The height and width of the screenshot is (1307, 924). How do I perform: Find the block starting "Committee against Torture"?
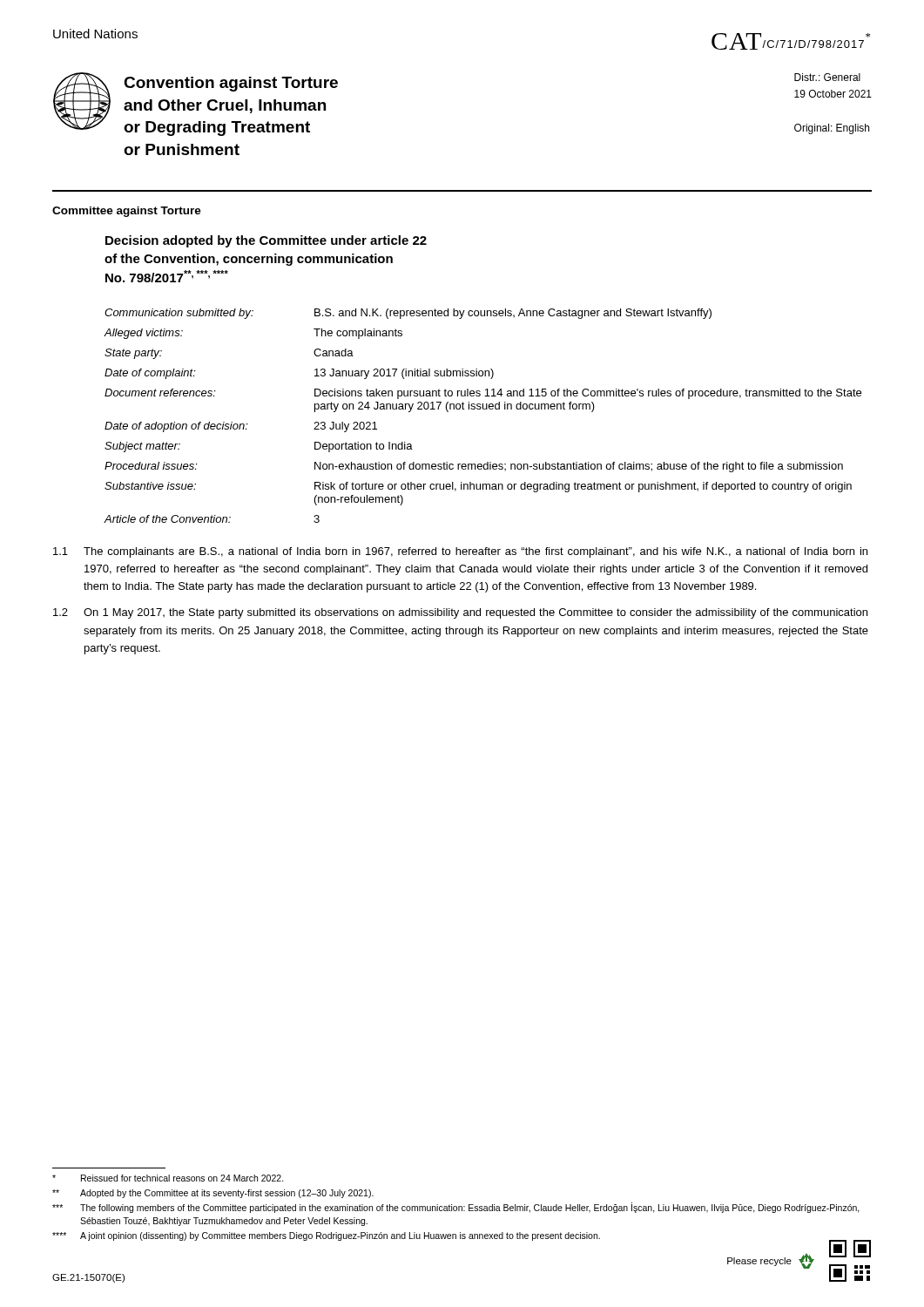point(127,210)
